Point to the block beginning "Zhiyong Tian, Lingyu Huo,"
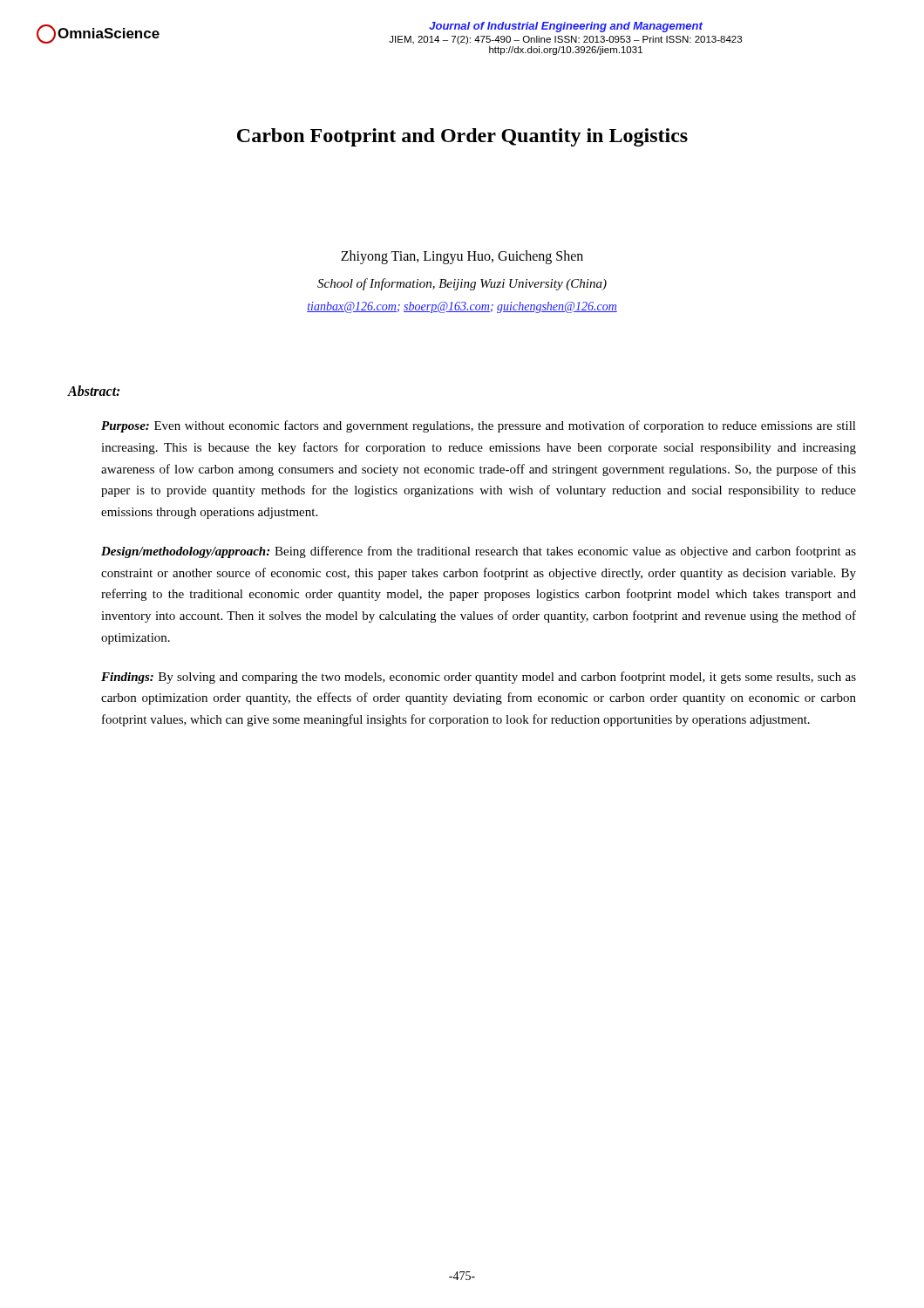The height and width of the screenshot is (1308, 924). pos(462,281)
